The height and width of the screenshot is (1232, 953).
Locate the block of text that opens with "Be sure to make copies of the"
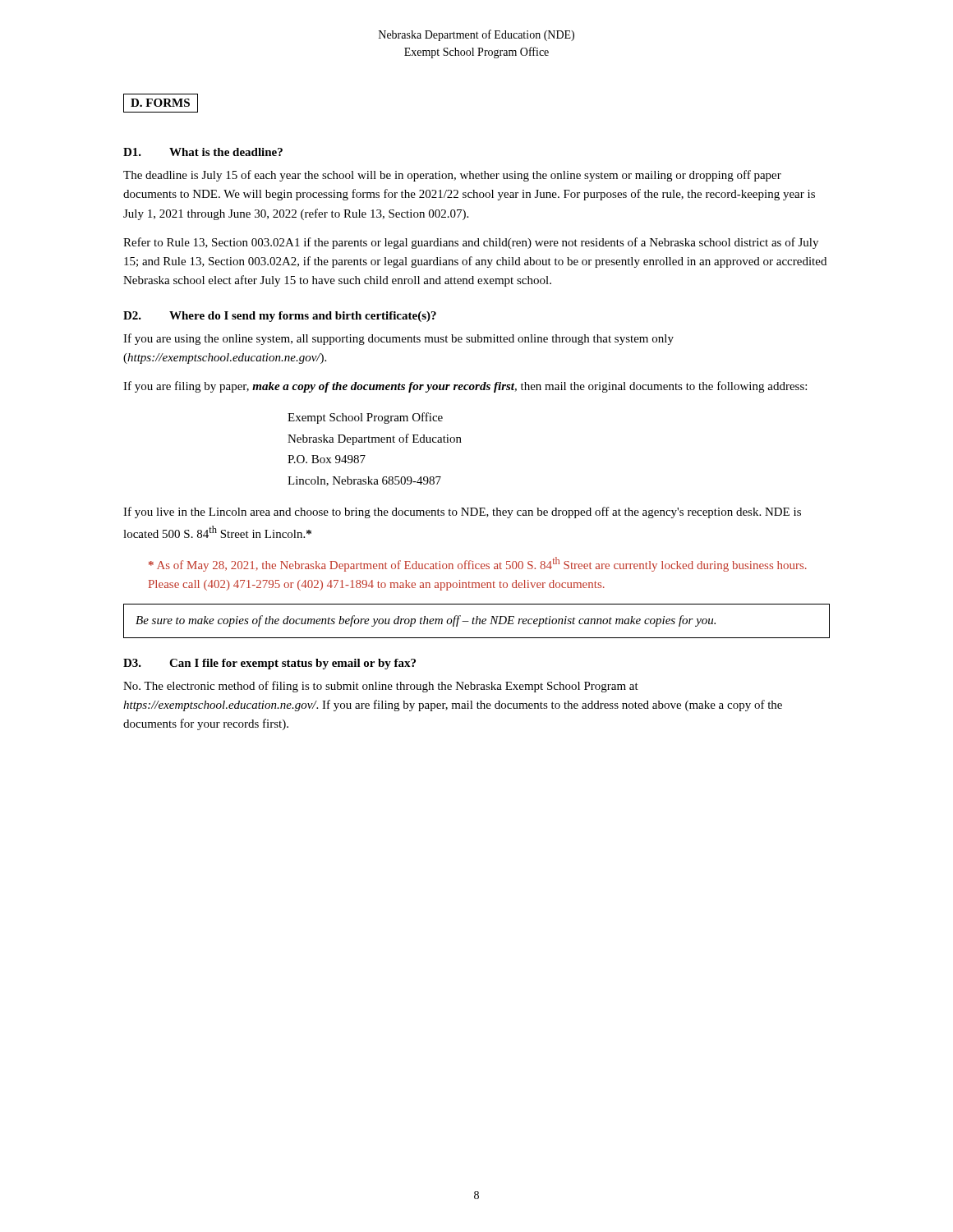pos(426,620)
